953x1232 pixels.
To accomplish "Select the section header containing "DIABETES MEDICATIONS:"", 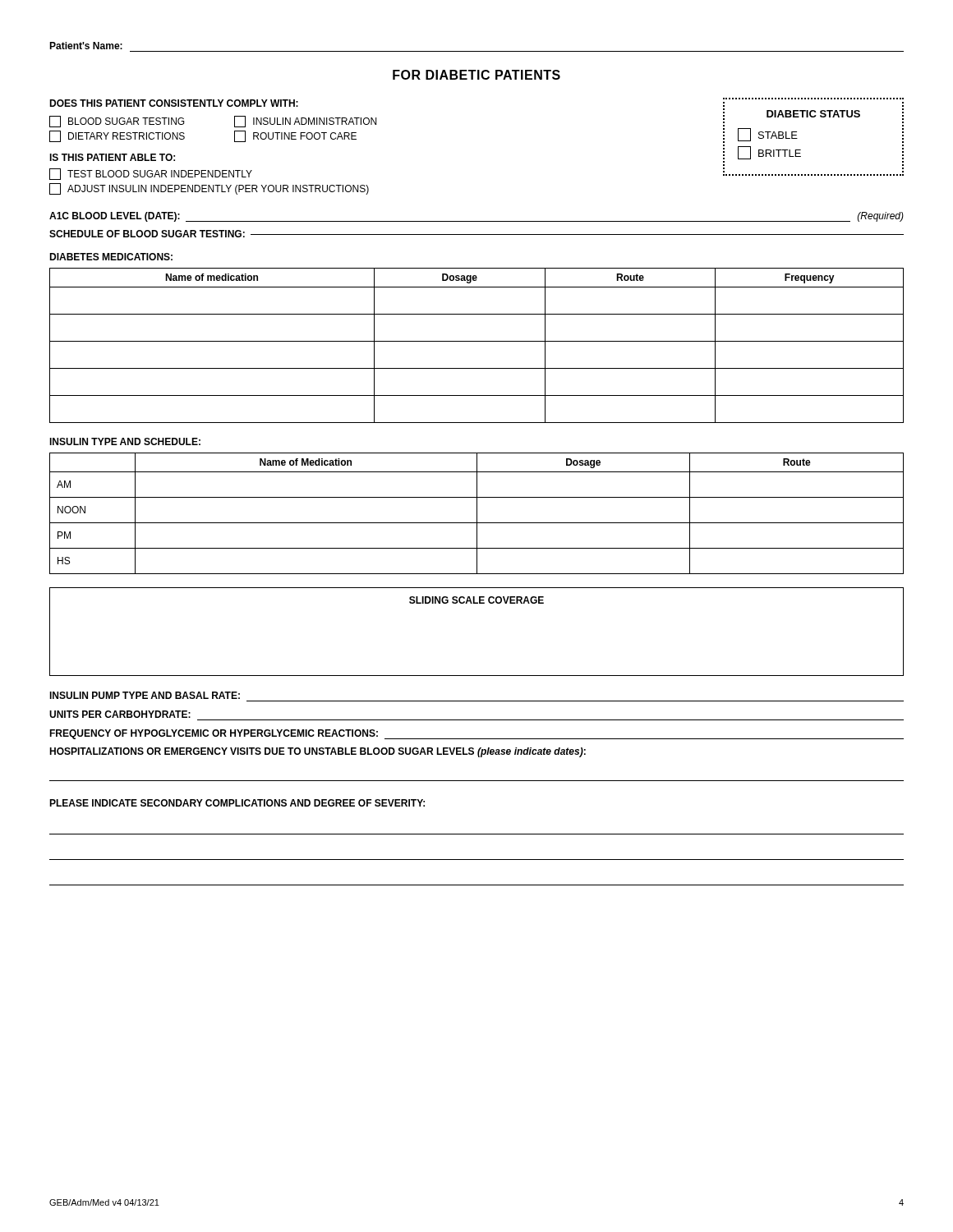I will [111, 257].
